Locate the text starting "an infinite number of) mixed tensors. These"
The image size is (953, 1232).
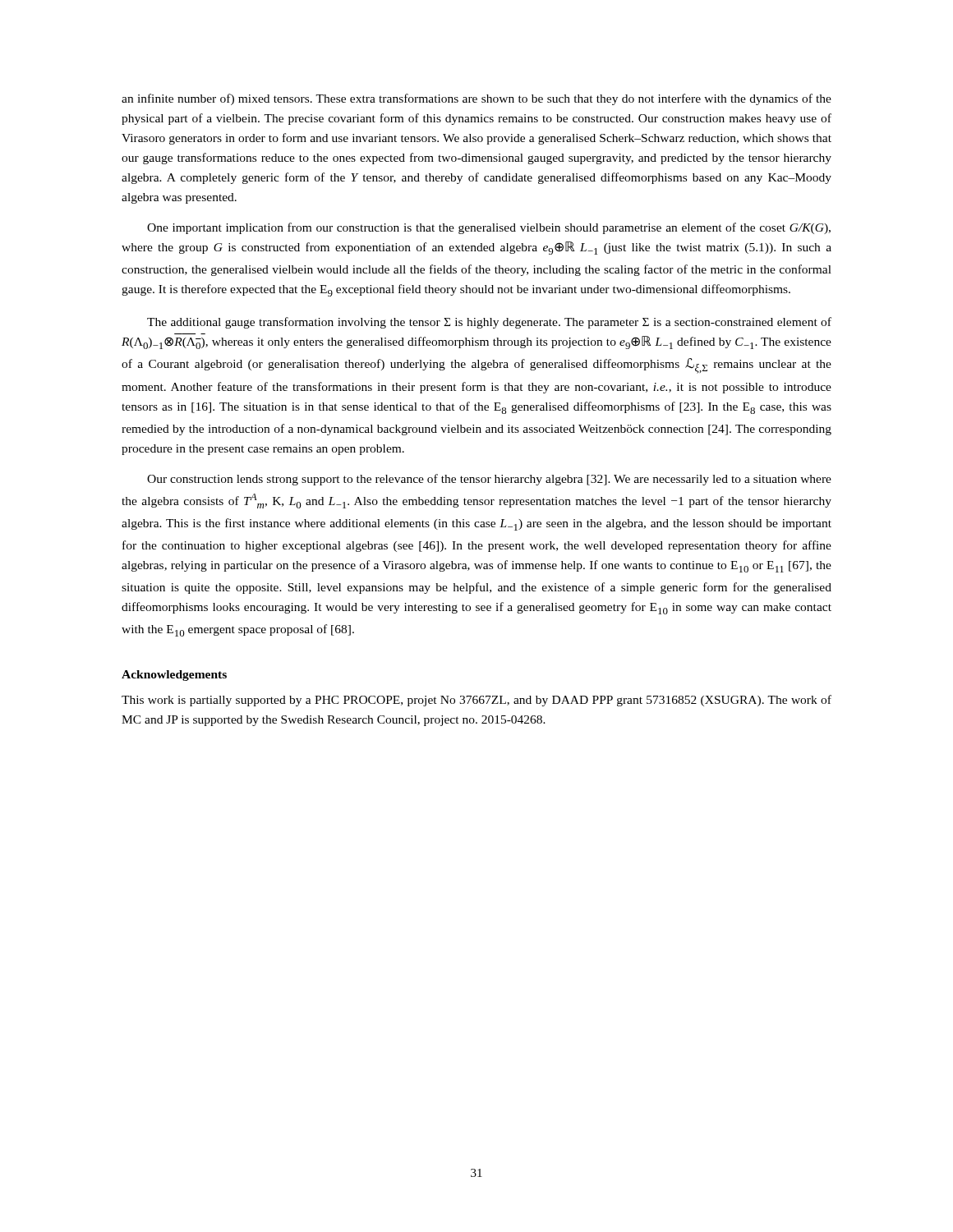point(476,148)
